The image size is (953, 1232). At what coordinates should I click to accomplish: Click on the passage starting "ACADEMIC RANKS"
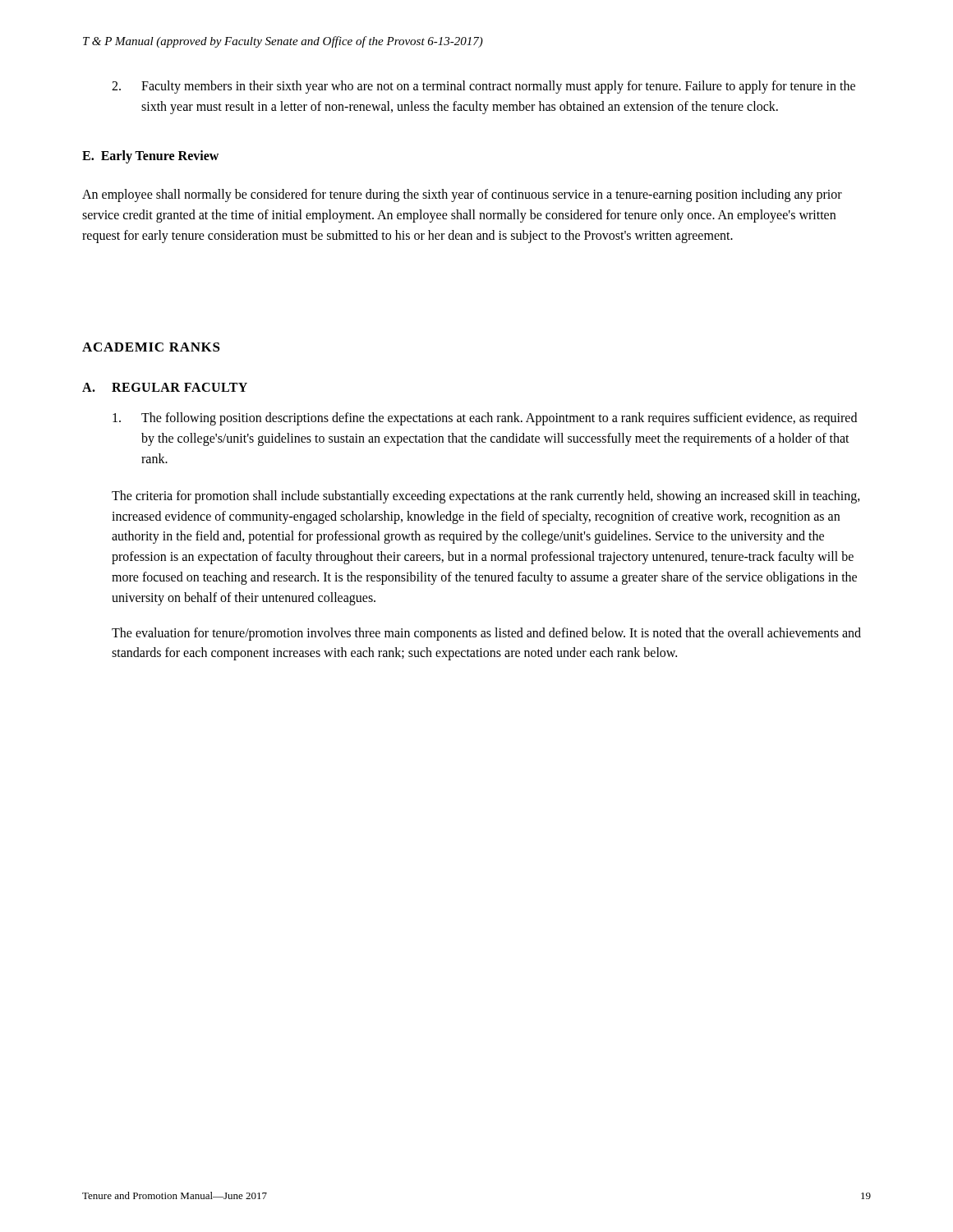point(151,347)
